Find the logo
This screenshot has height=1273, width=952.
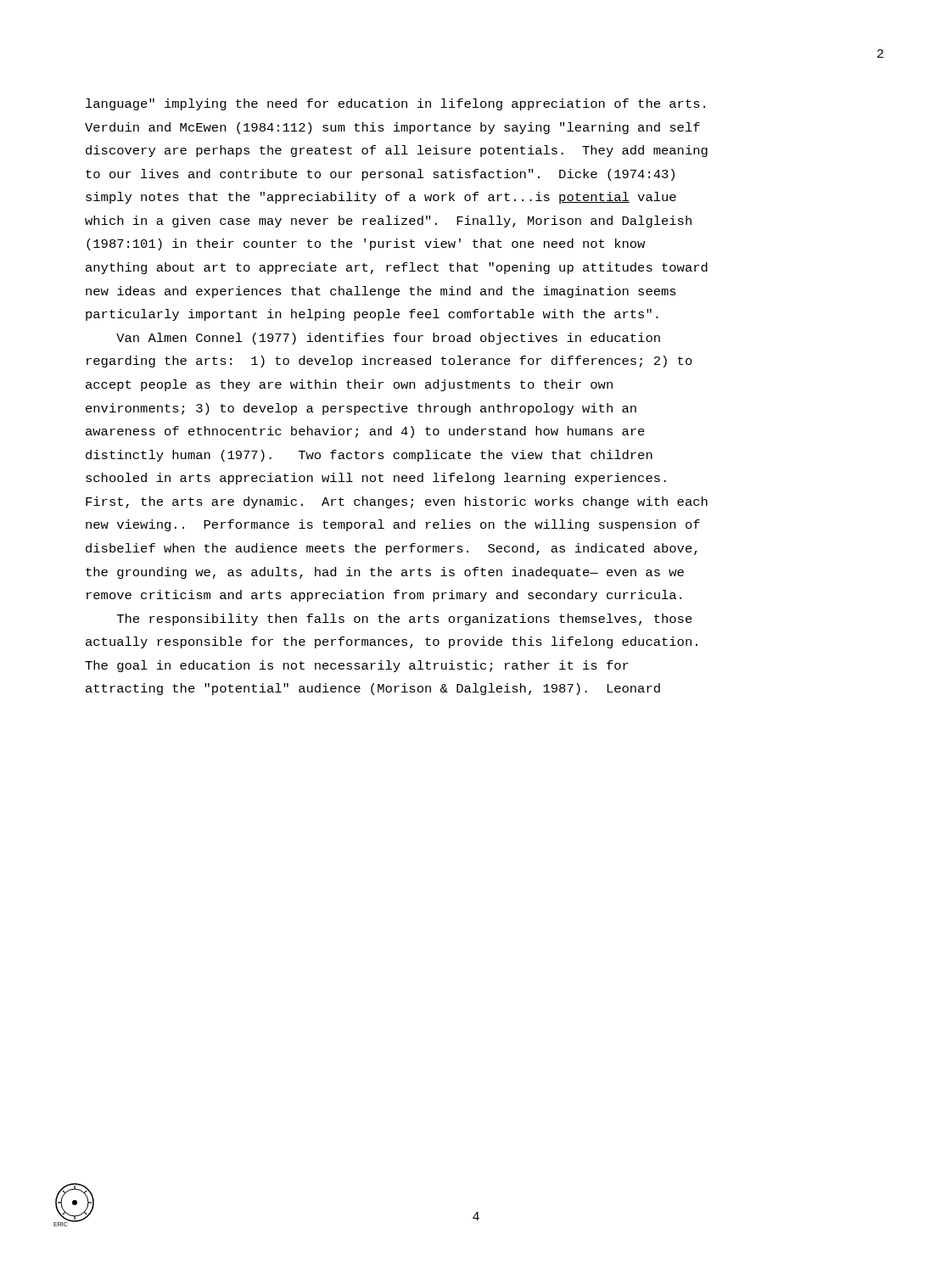tap(81, 1206)
